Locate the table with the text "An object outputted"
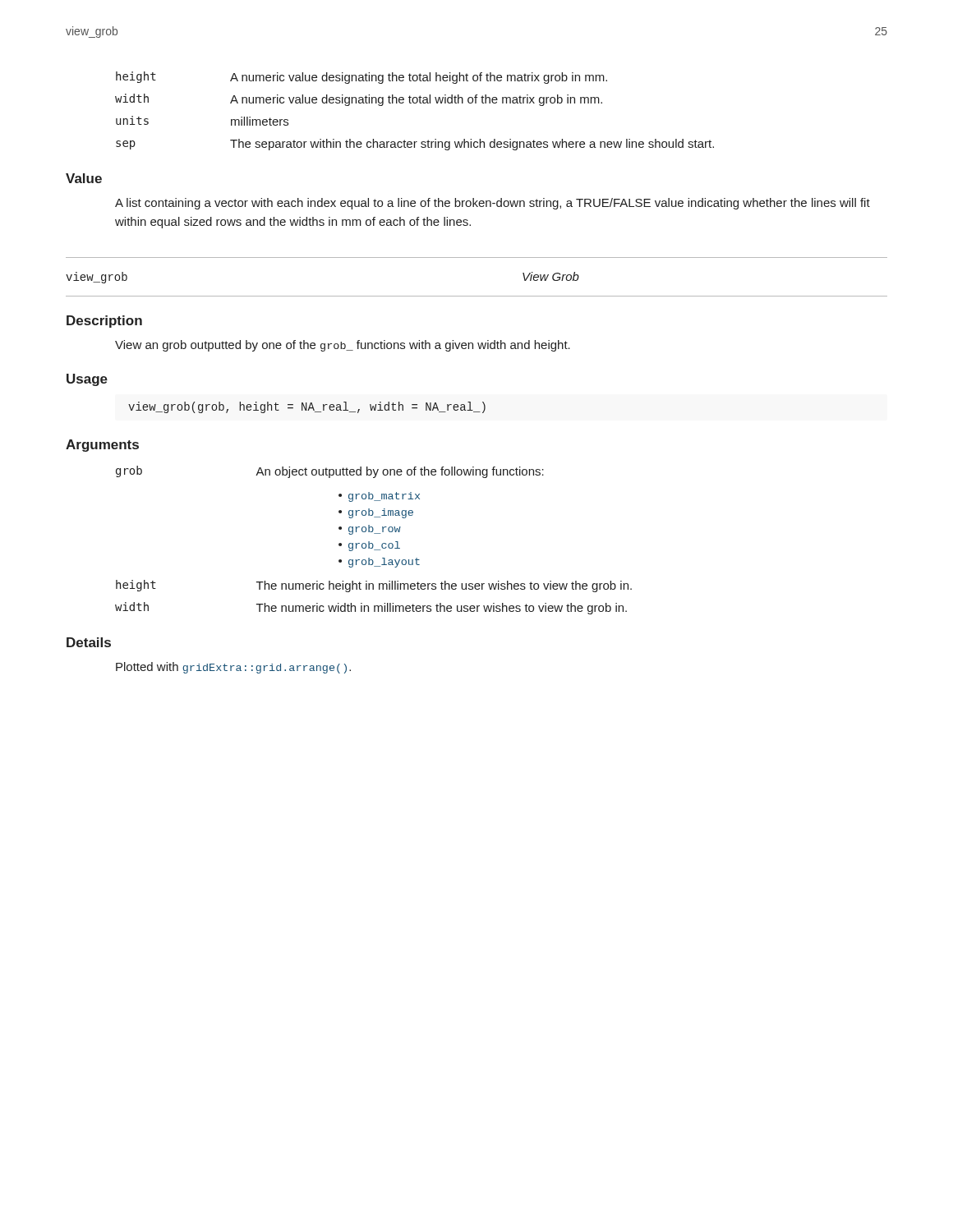 [x=476, y=539]
